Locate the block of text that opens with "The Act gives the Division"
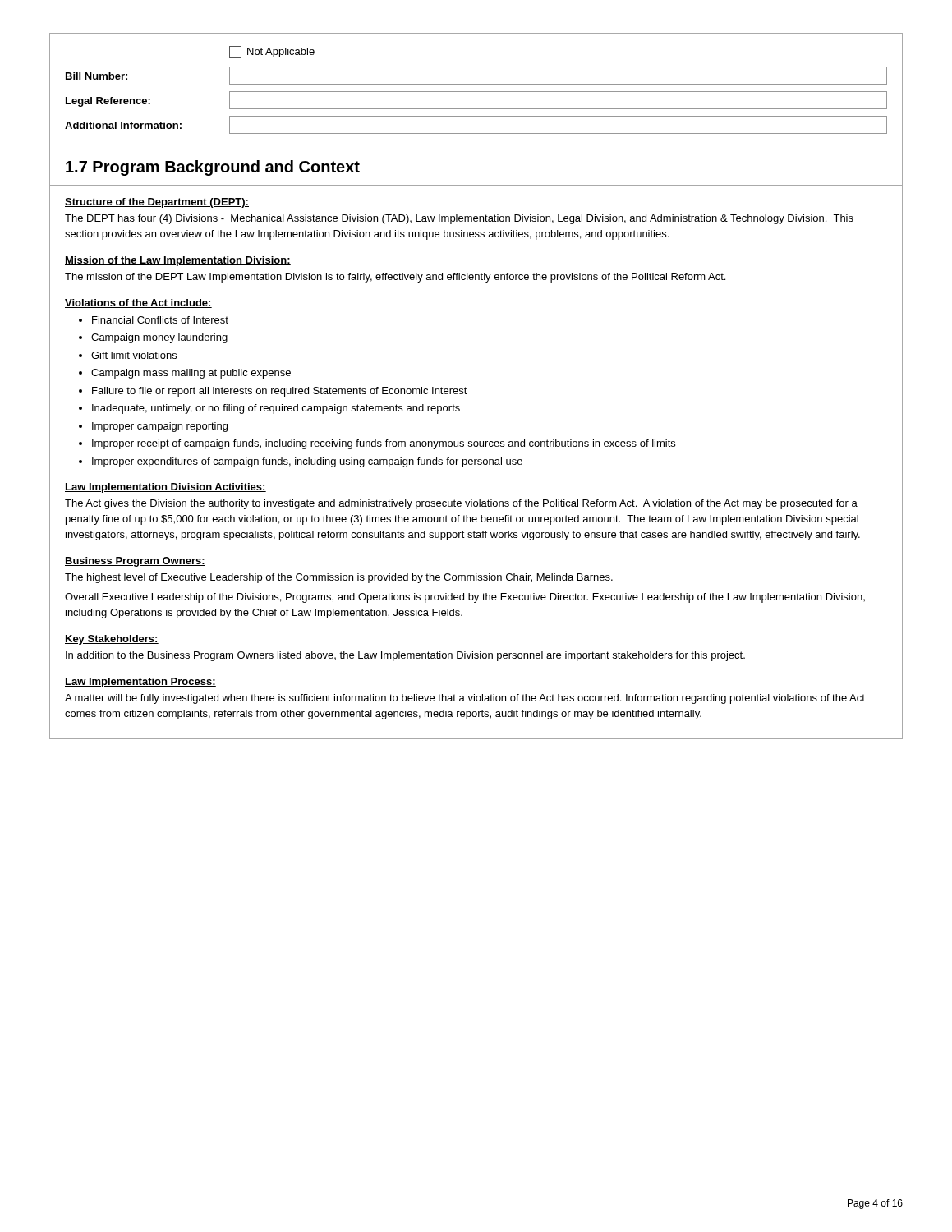This screenshot has width=952, height=1232. tap(463, 519)
